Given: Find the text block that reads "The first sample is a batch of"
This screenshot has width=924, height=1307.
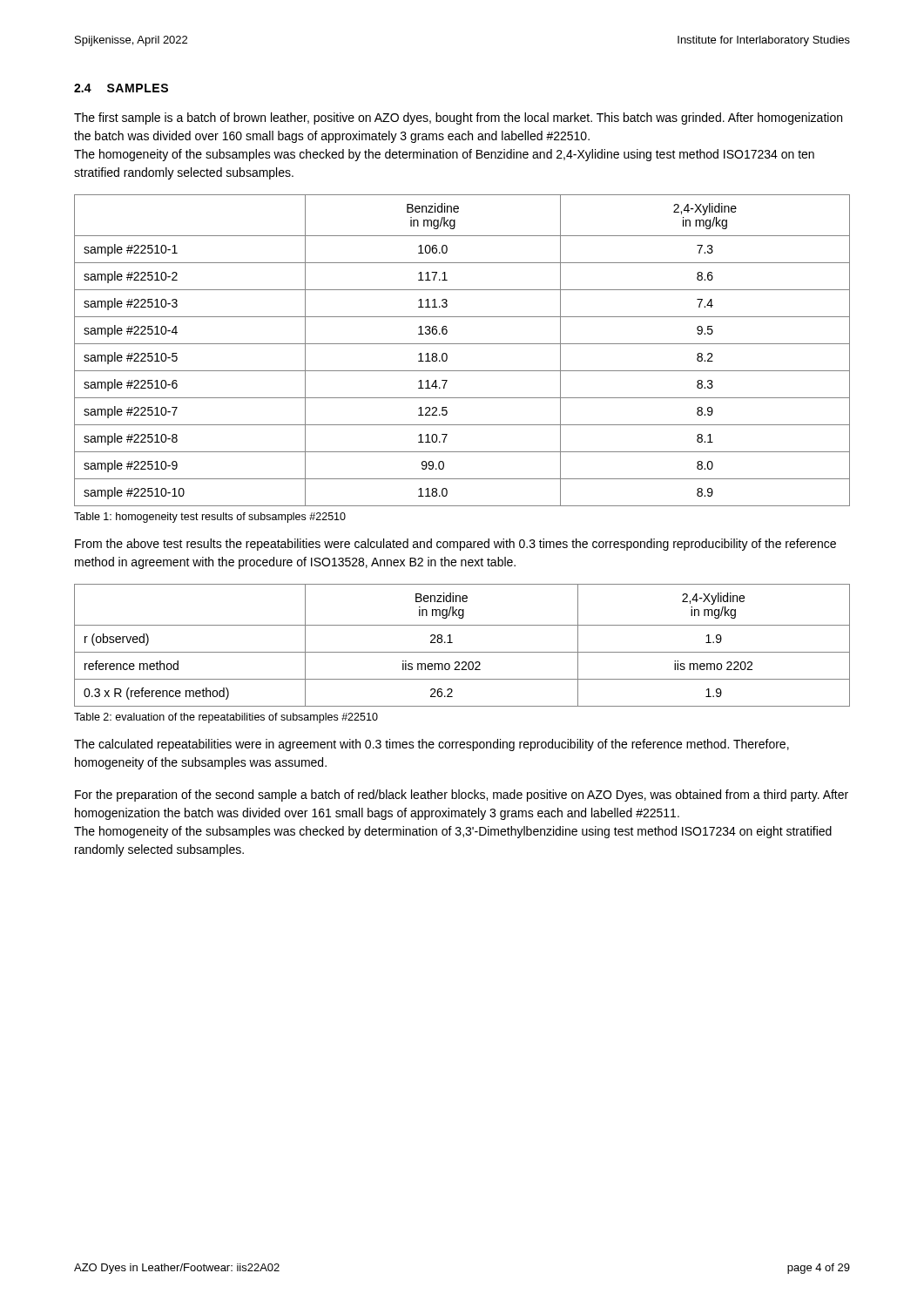Looking at the screenshot, I should (458, 145).
